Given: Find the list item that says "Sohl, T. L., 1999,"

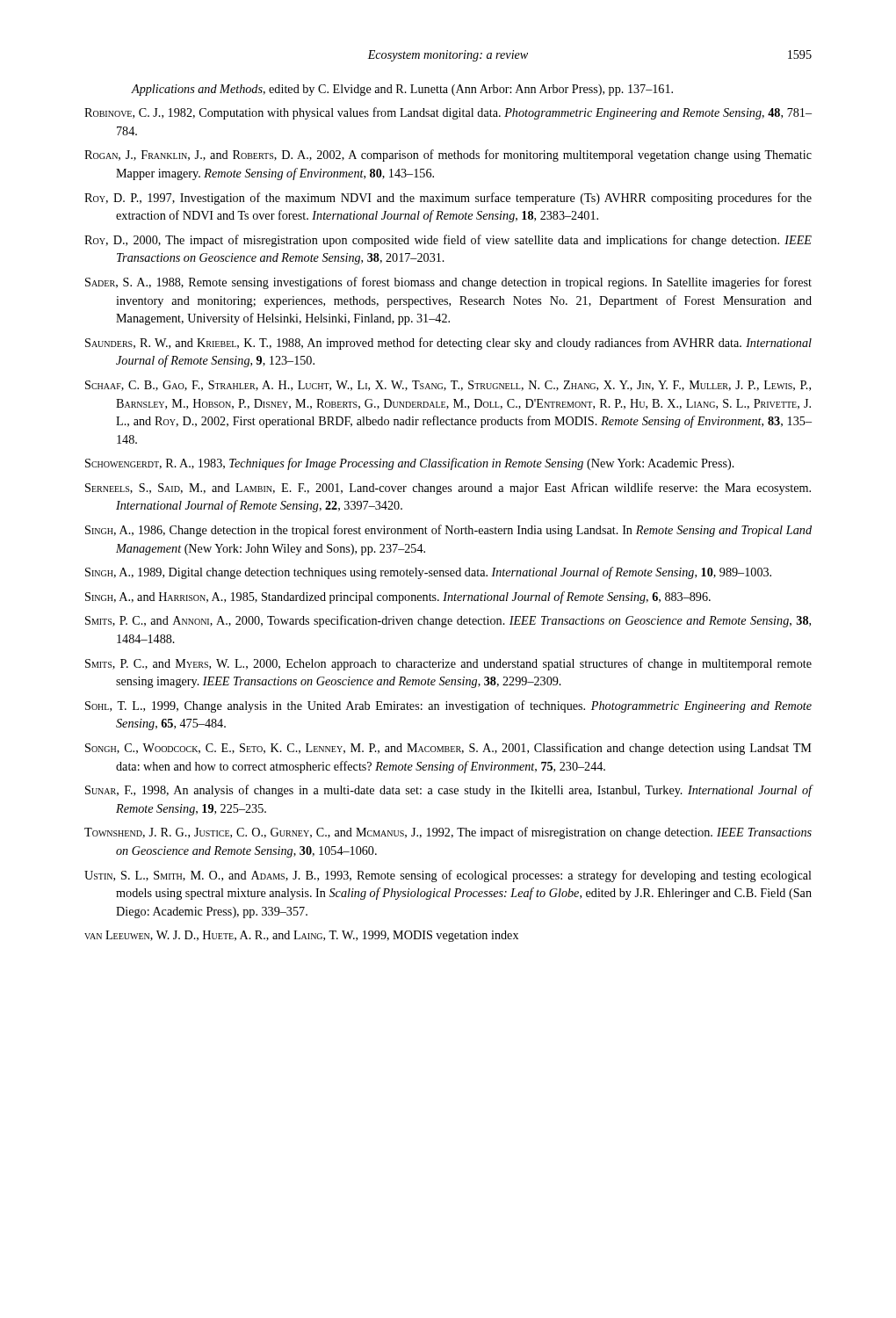Looking at the screenshot, I should [x=448, y=714].
